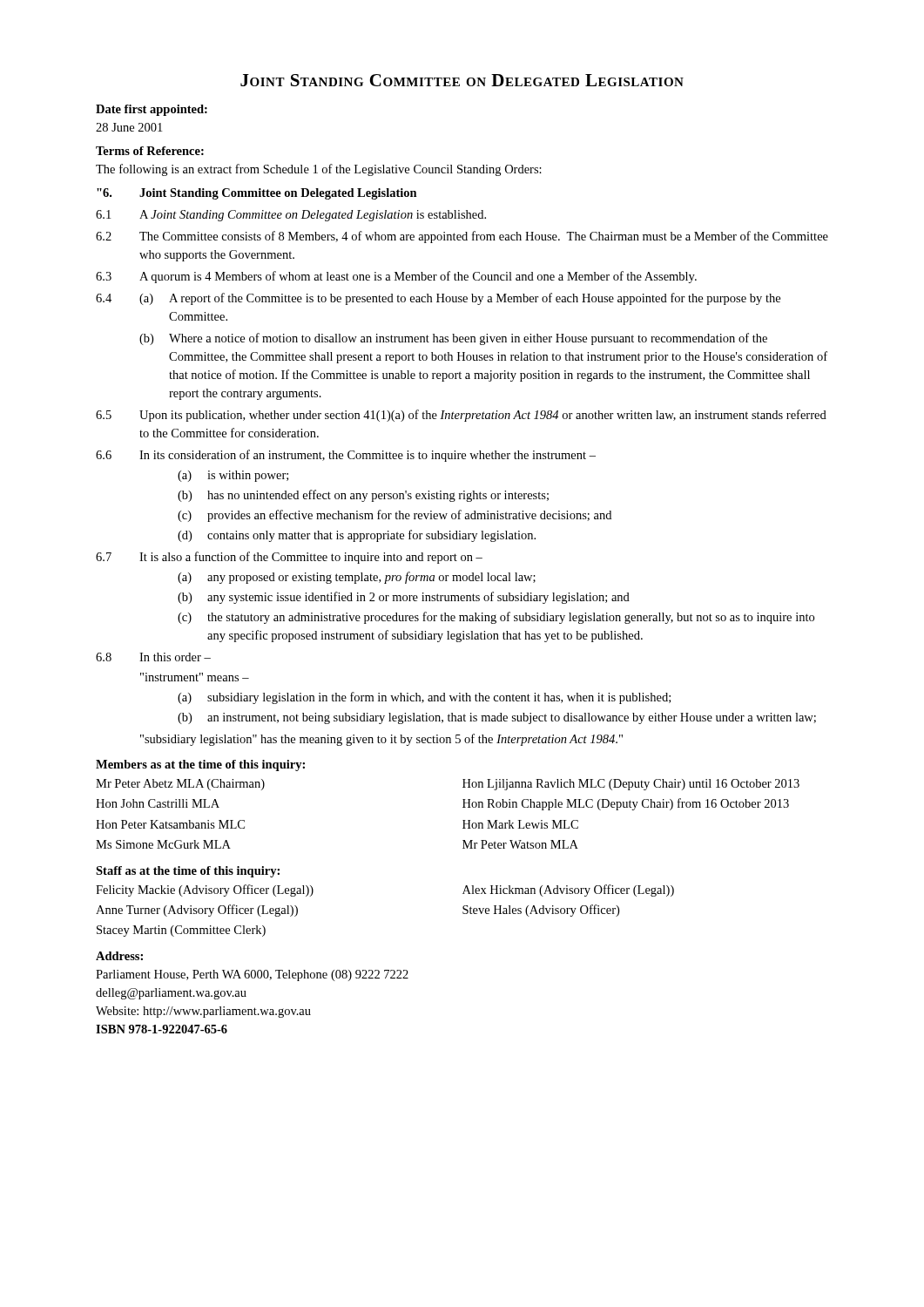Screen dimensions: 1307x924
Task: Find the list item that reads "(d) contains only matter that is appropriate for"
Action: pyautogui.click(x=357, y=536)
